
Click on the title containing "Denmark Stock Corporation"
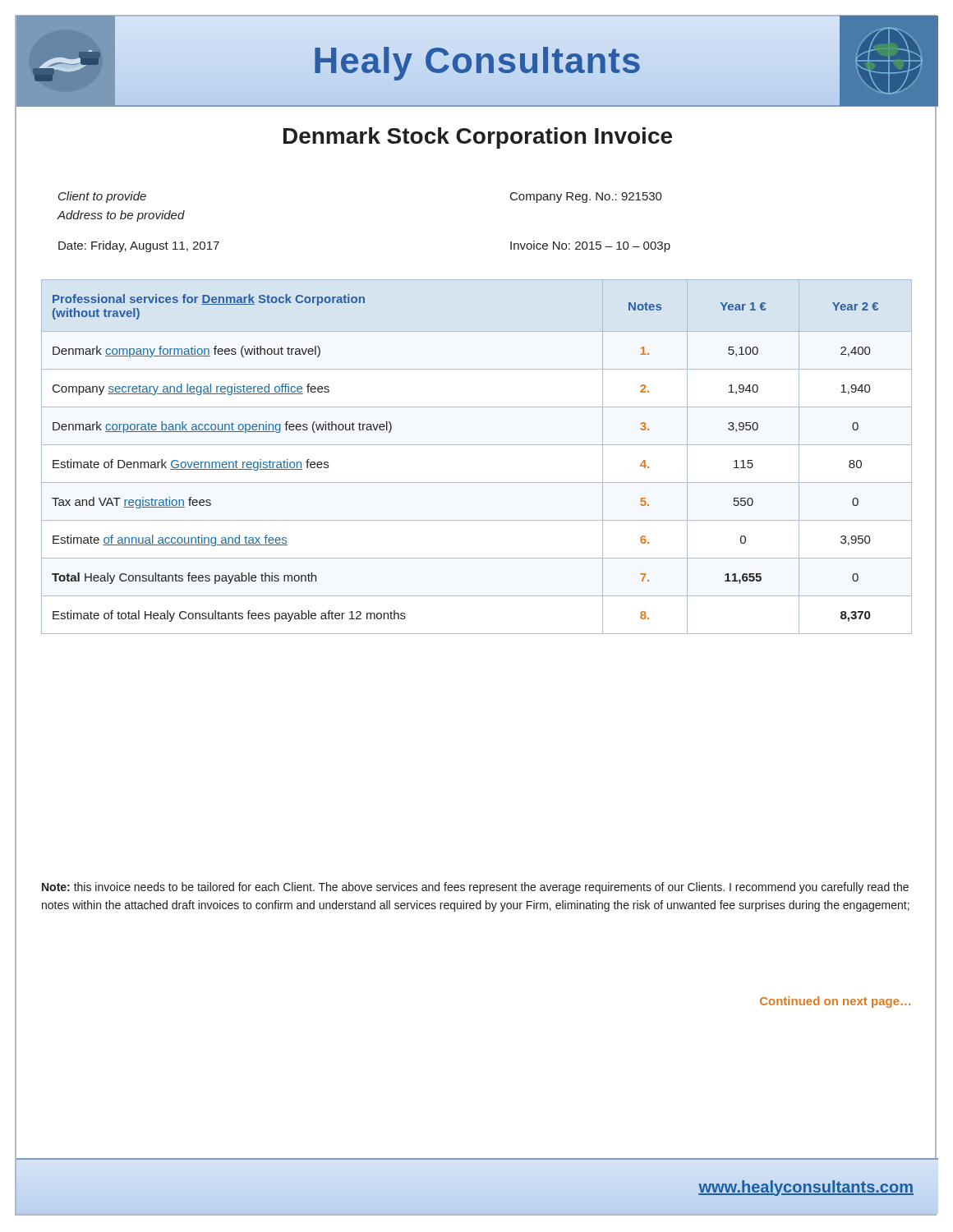point(477,136)
